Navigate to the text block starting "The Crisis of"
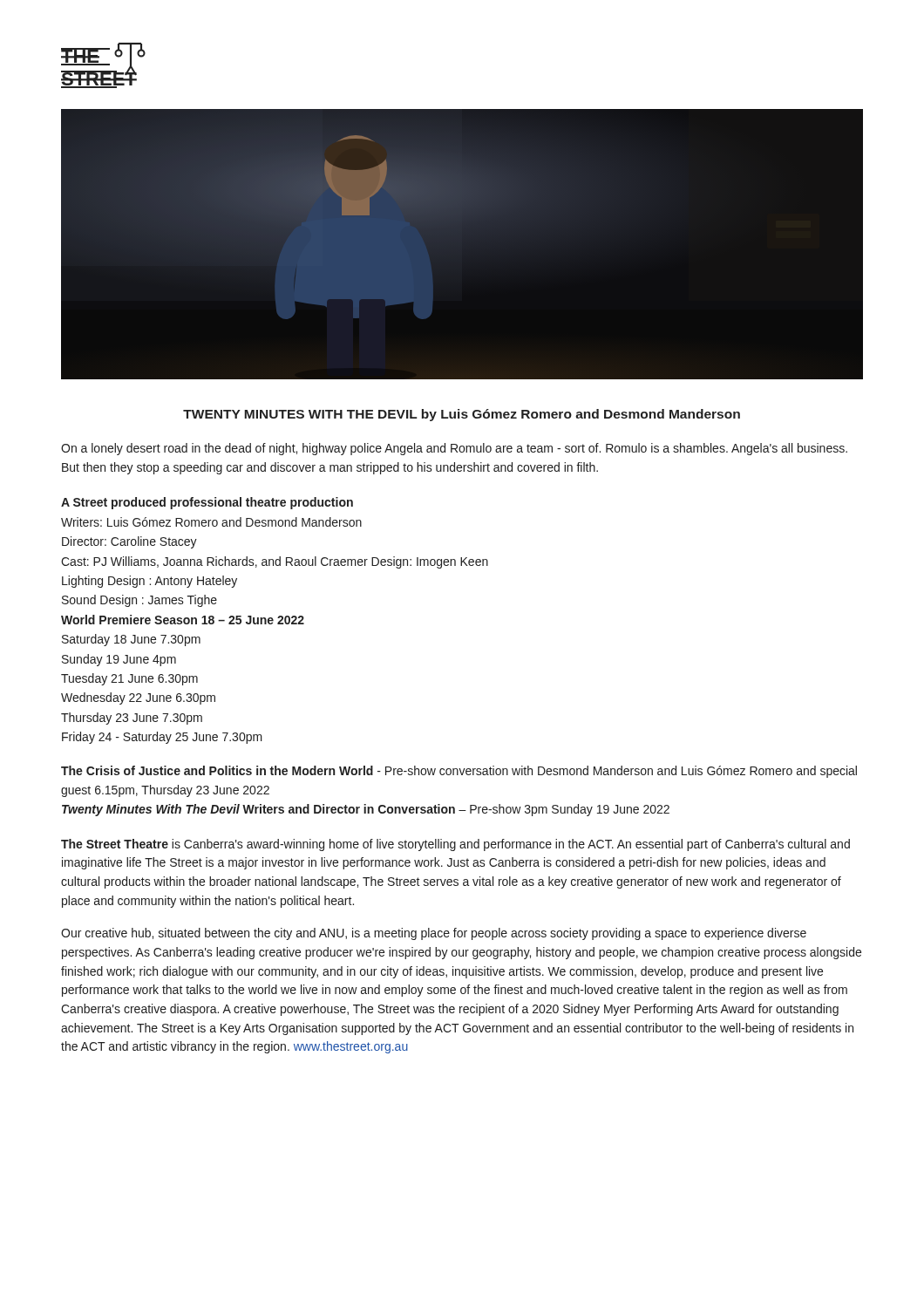924x1308 pixels. pos(459,772)
